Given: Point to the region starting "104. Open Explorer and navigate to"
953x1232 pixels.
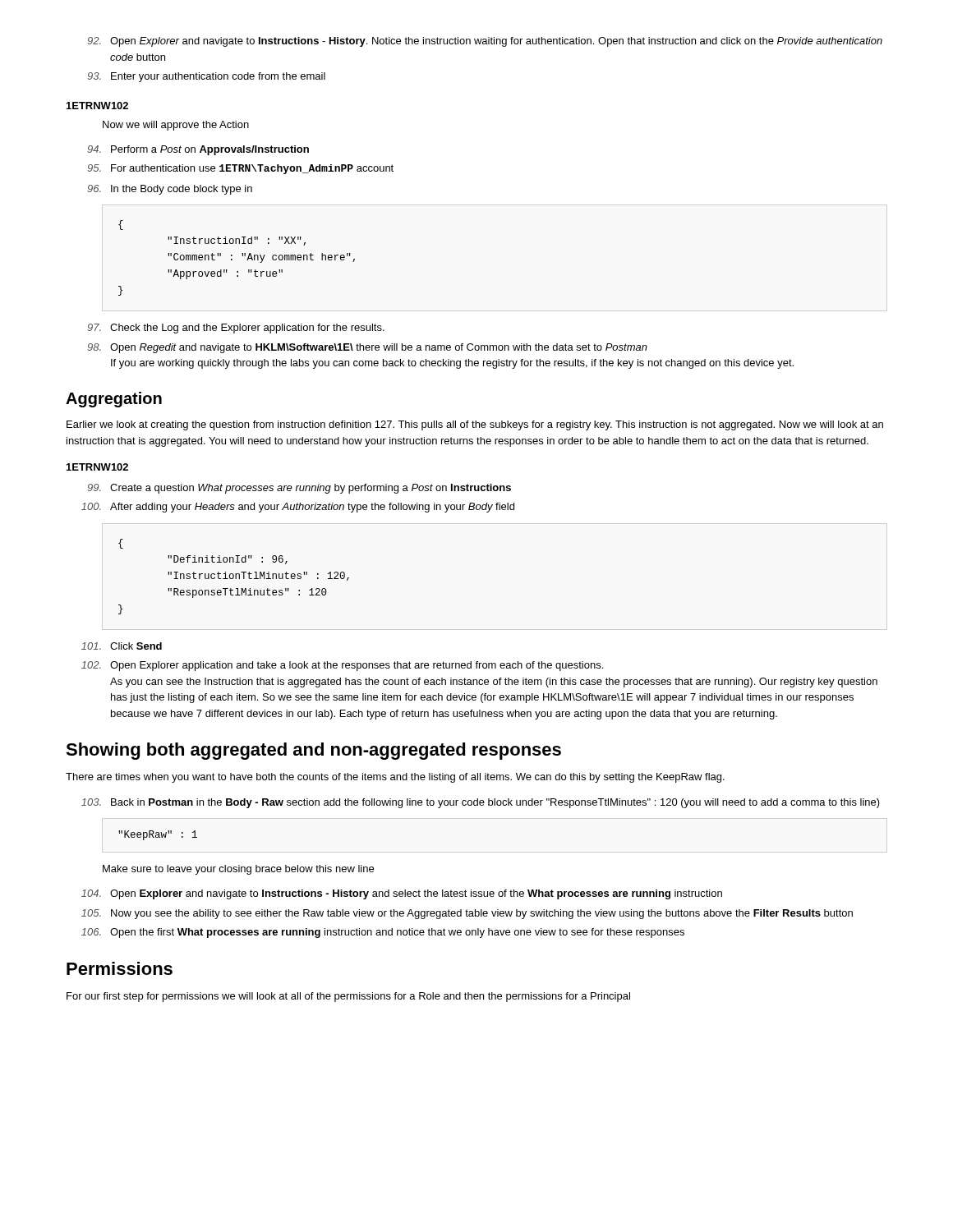Looking at the screenshot, I should coord(476,894).
